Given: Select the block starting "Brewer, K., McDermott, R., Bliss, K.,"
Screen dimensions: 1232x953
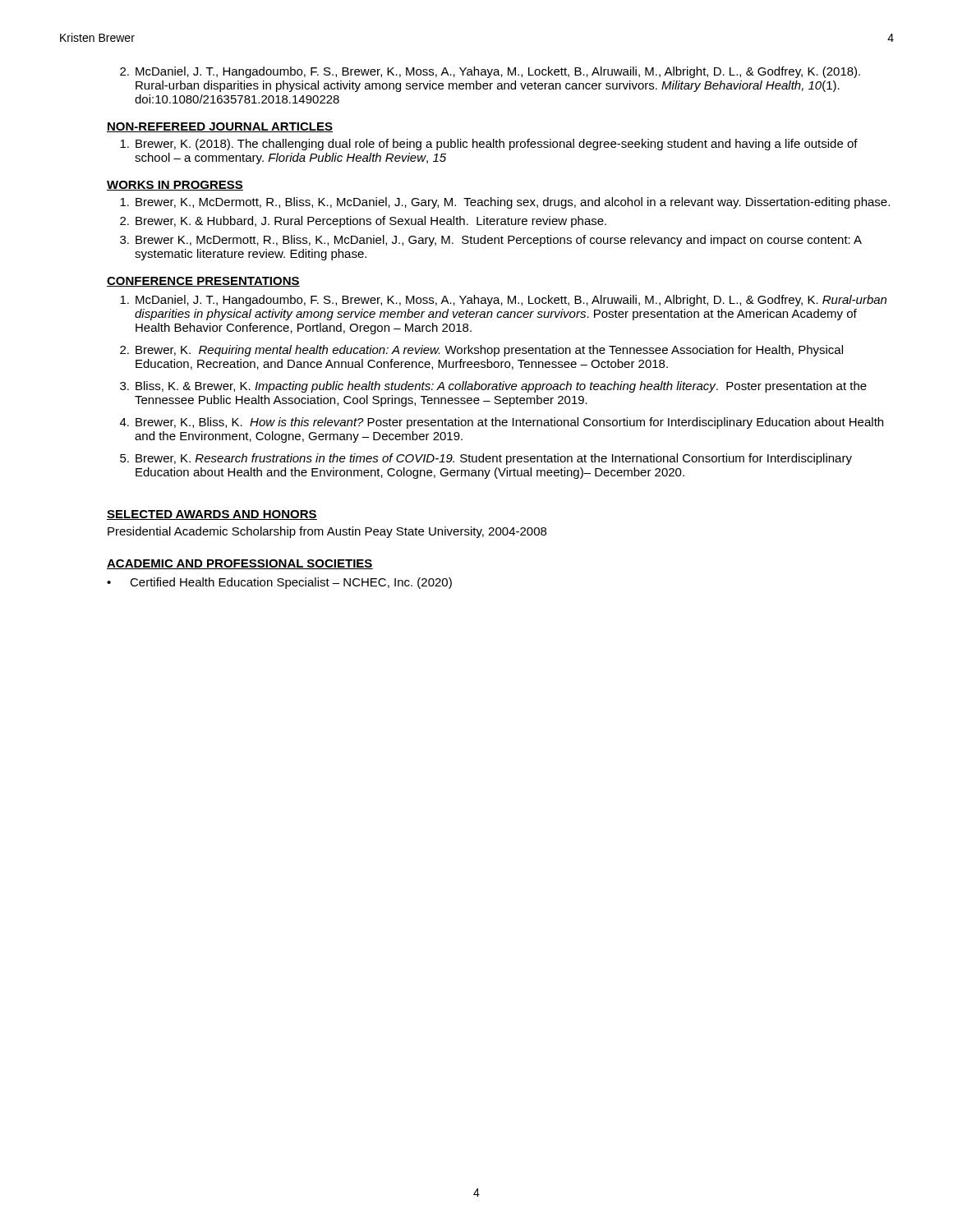Looking at the screenshot, I should point(500,202).
